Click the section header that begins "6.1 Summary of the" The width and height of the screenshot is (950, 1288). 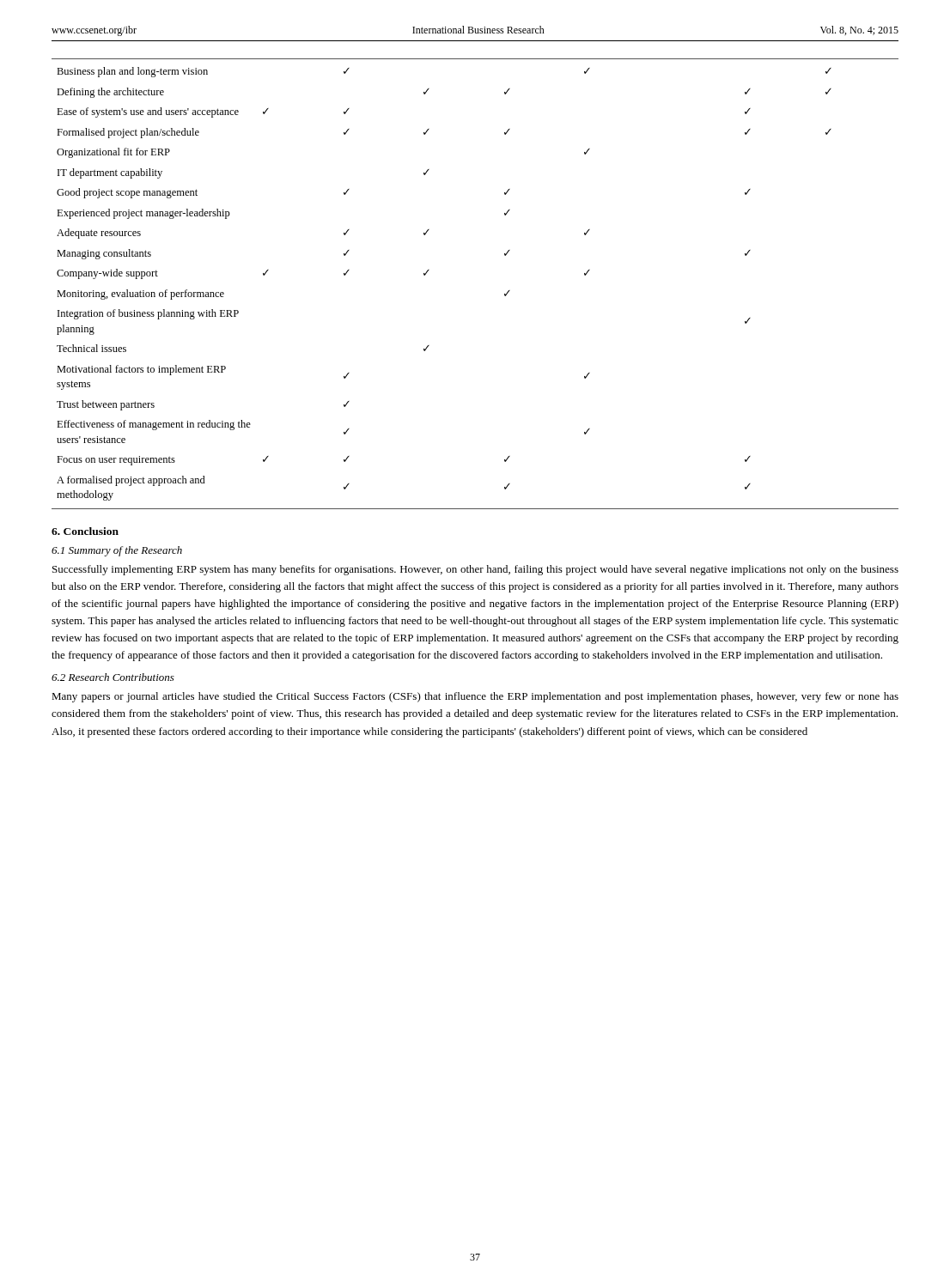[x=117, y=550]
